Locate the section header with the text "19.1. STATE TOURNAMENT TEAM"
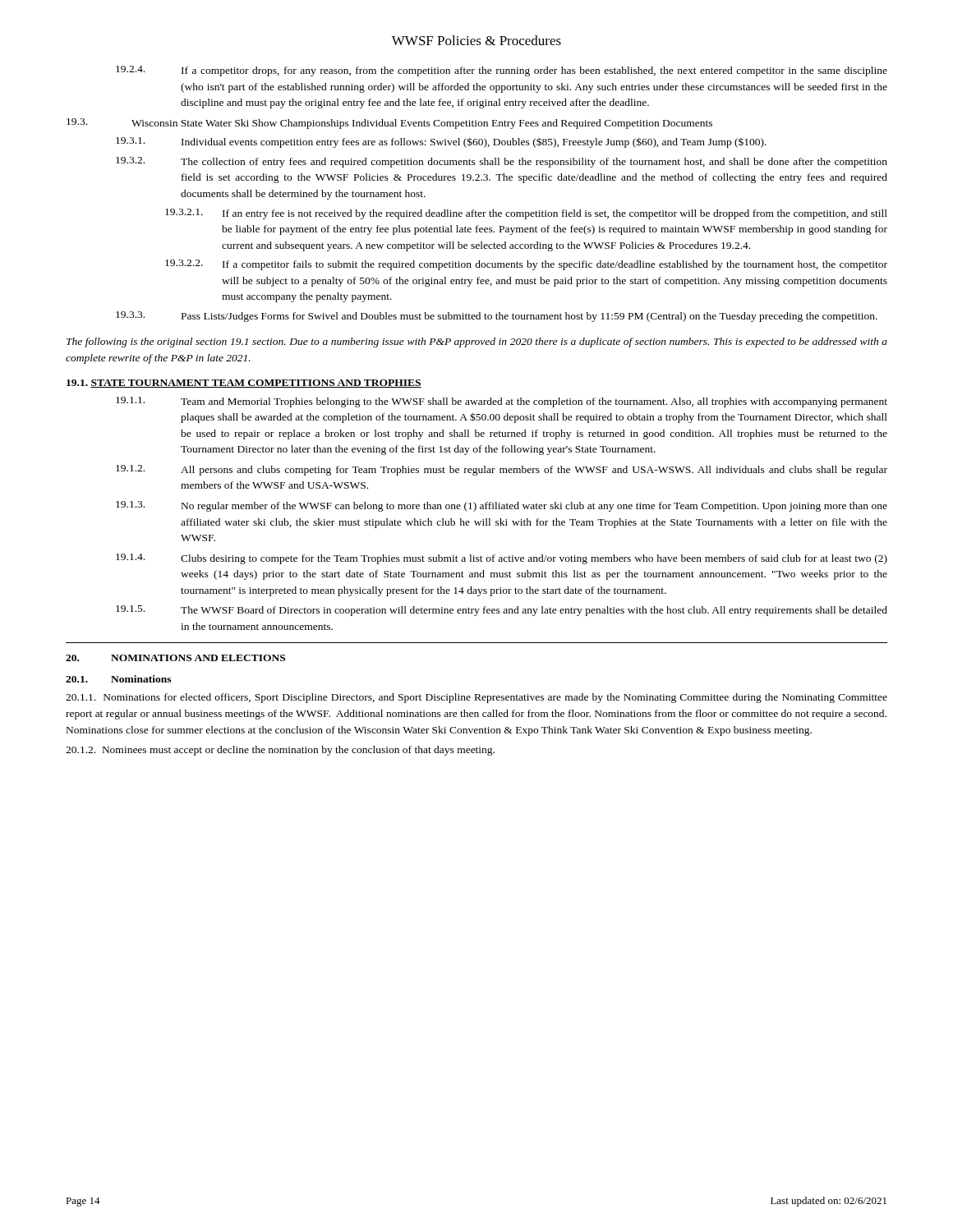Image resolution: width=953 pixels, height=1232 pixels. pyautogui.click(x=243, y=382)
